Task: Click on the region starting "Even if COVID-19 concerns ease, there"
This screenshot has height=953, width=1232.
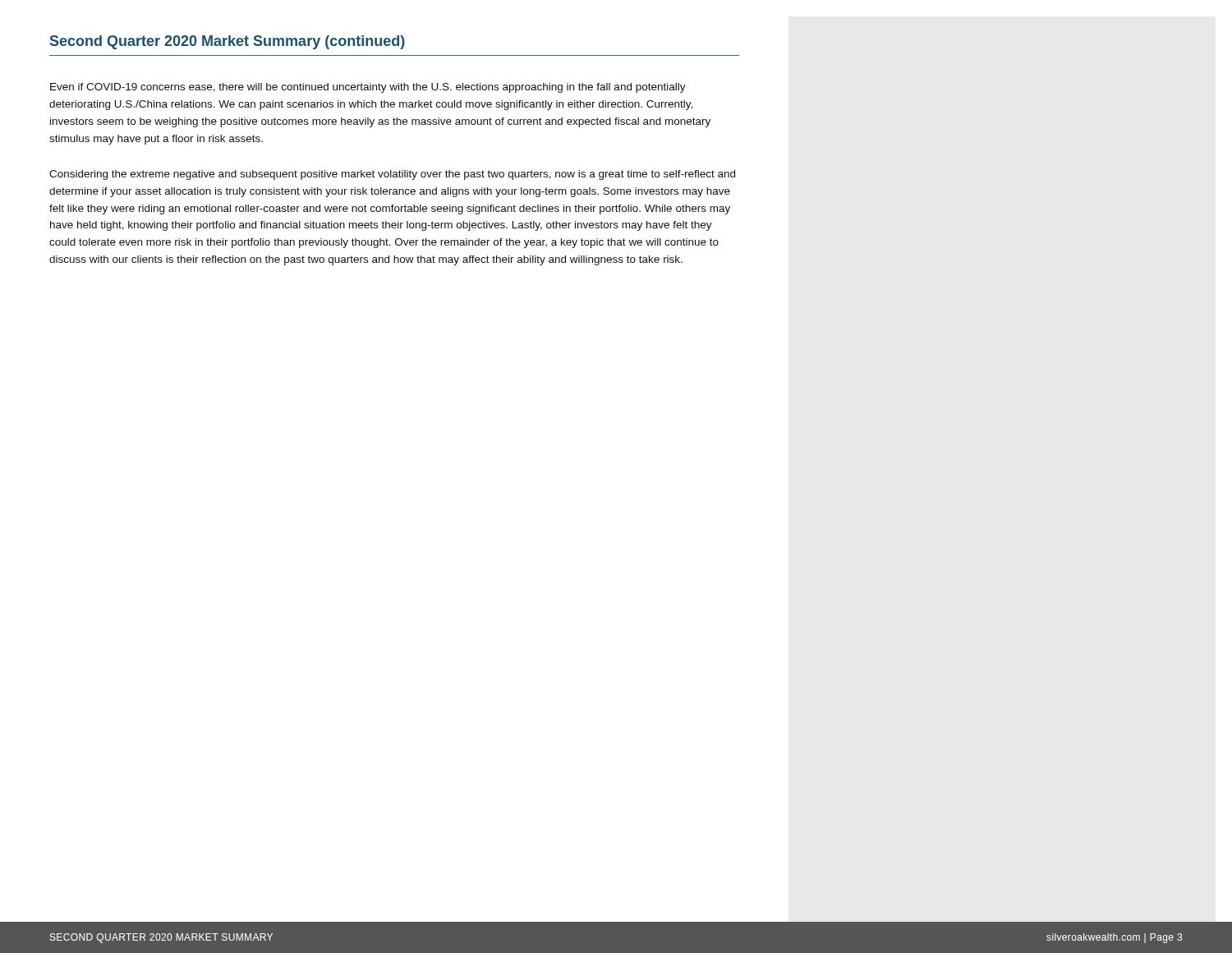Action: pos(394,113)
